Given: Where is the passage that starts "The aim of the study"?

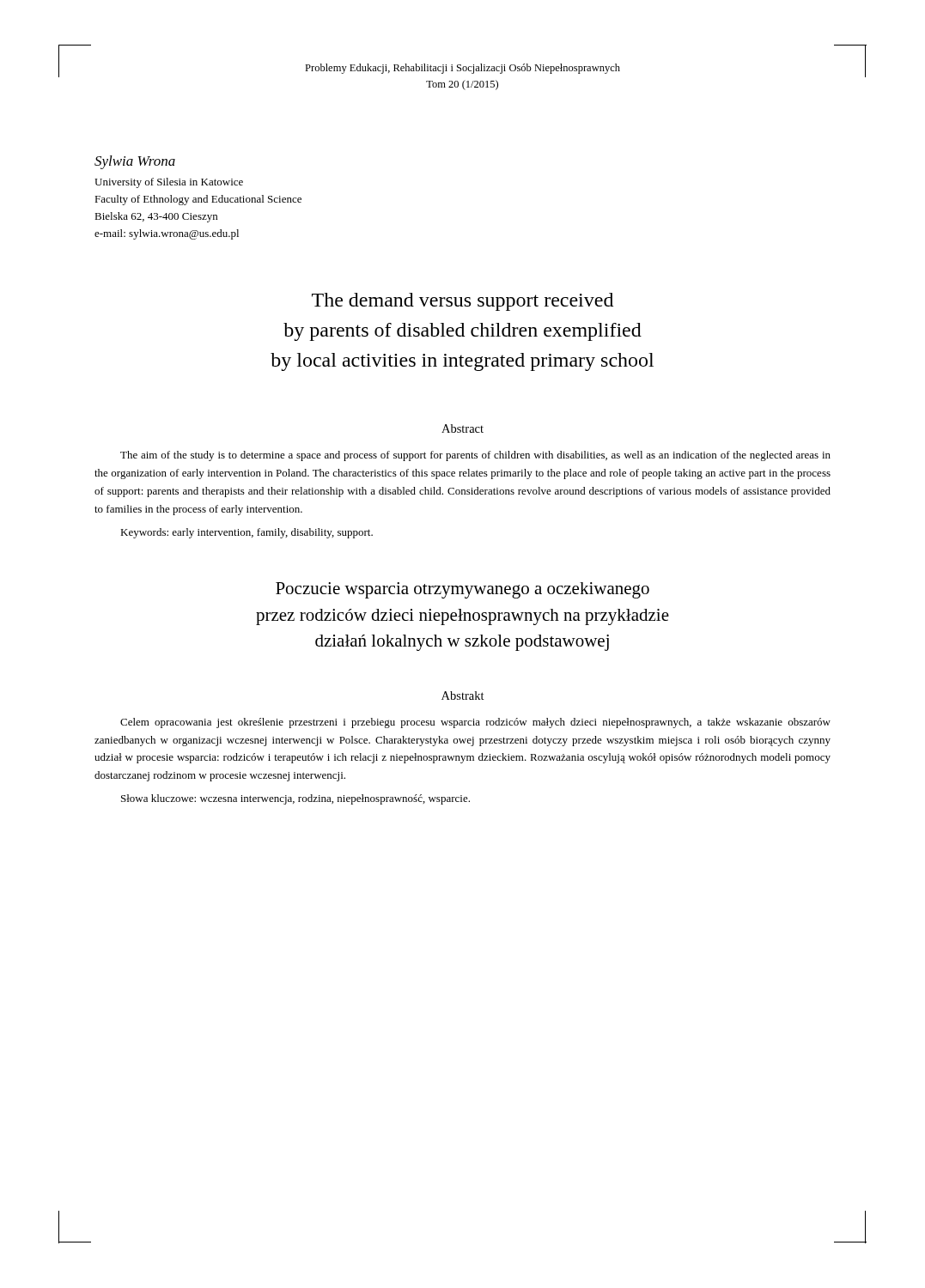Looking at the screenshot, I should pyautogui.click(x=462, y=482).
